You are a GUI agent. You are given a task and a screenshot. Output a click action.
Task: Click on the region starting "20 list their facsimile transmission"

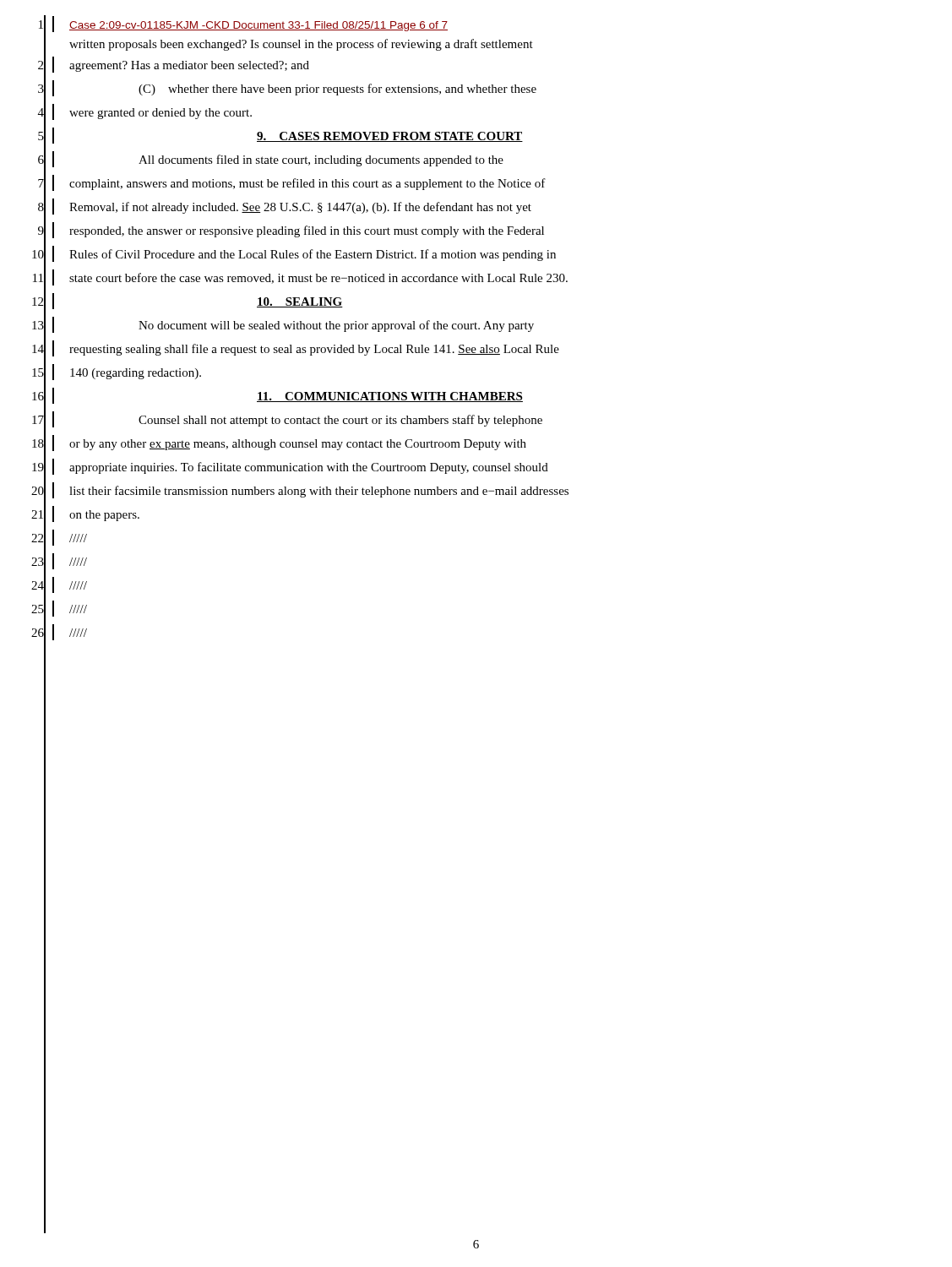(x=476, y=491)
